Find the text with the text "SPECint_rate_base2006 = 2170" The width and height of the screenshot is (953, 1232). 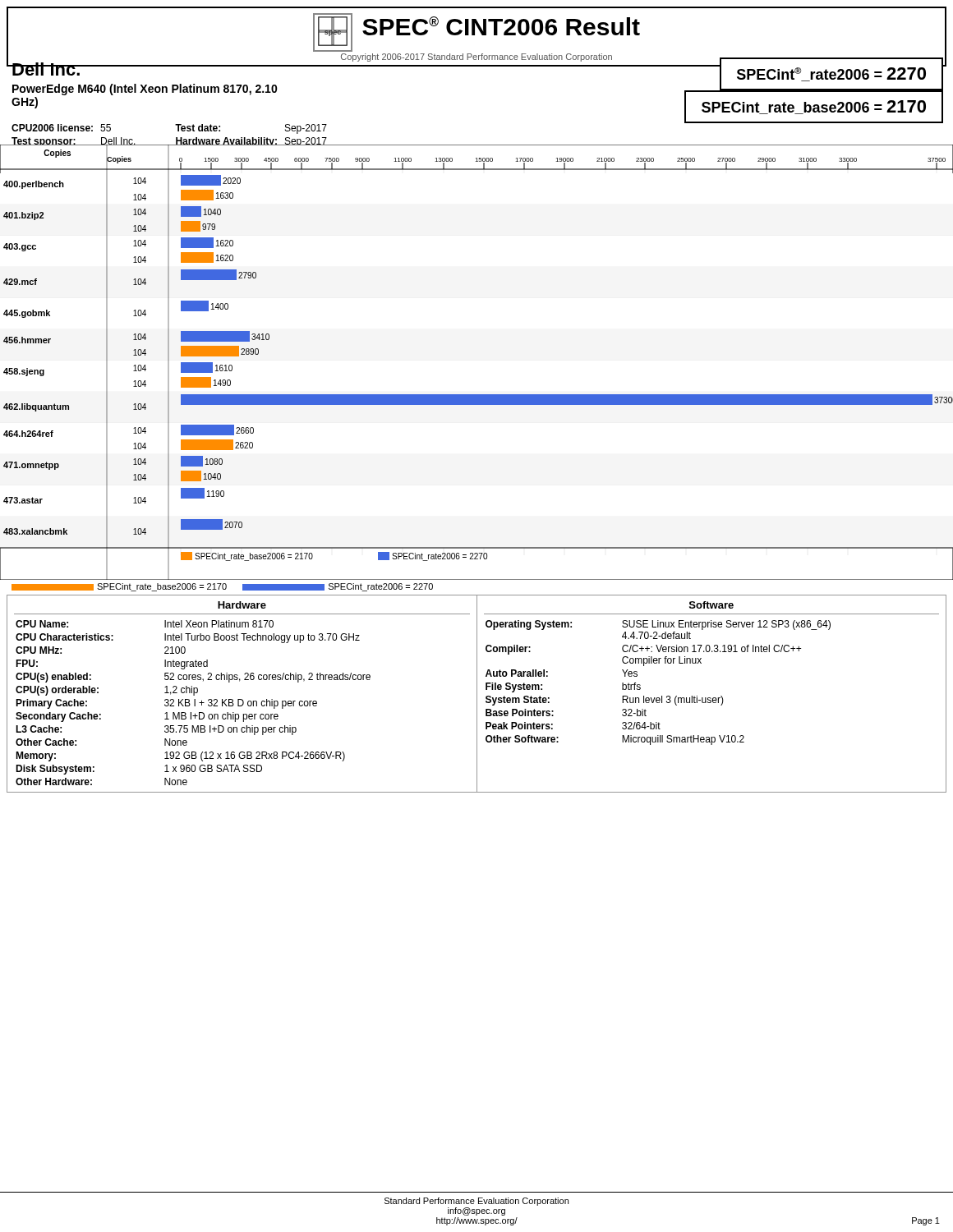pos(814,106)
